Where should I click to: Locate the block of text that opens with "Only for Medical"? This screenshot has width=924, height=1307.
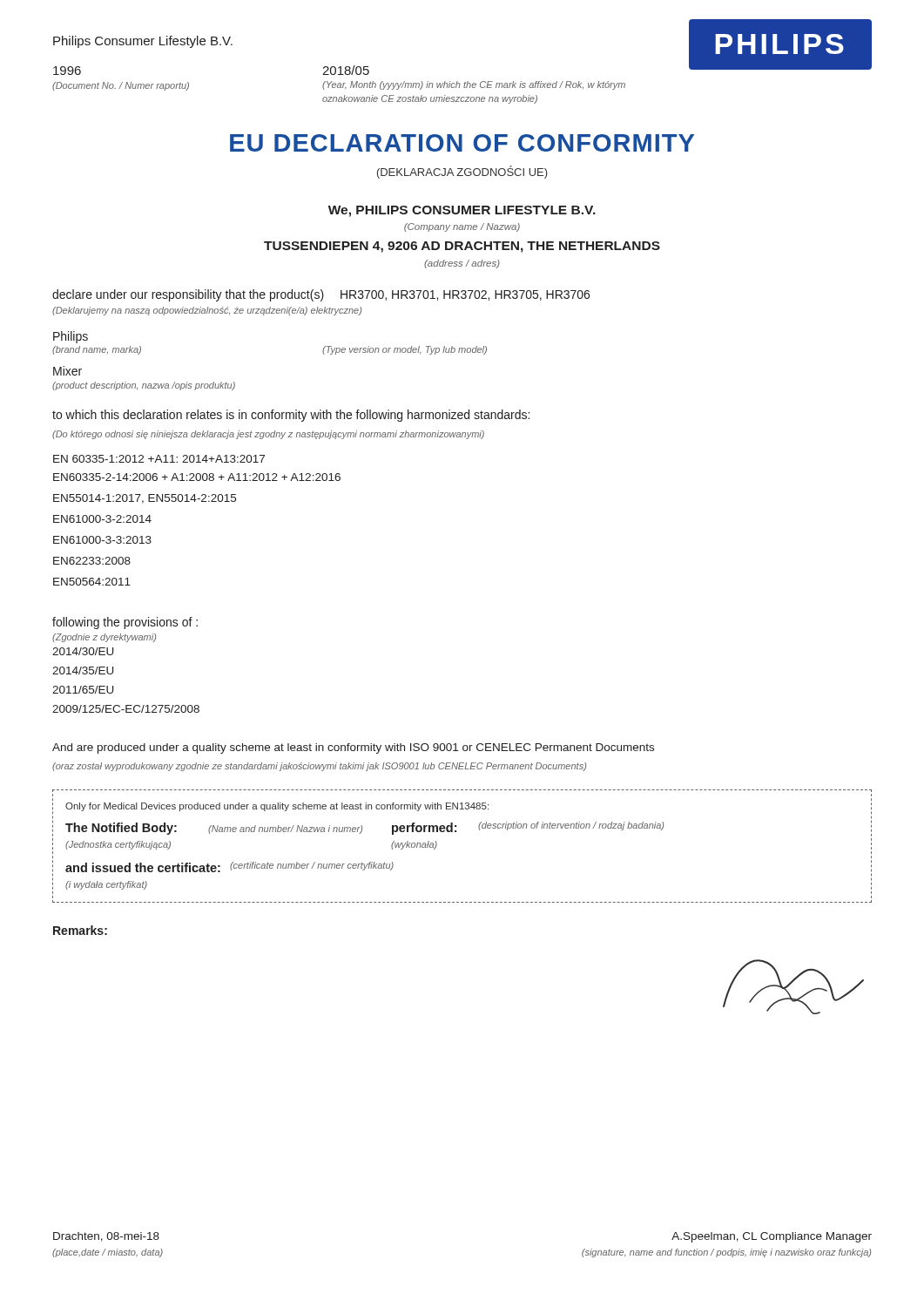(x=277, y=806)
